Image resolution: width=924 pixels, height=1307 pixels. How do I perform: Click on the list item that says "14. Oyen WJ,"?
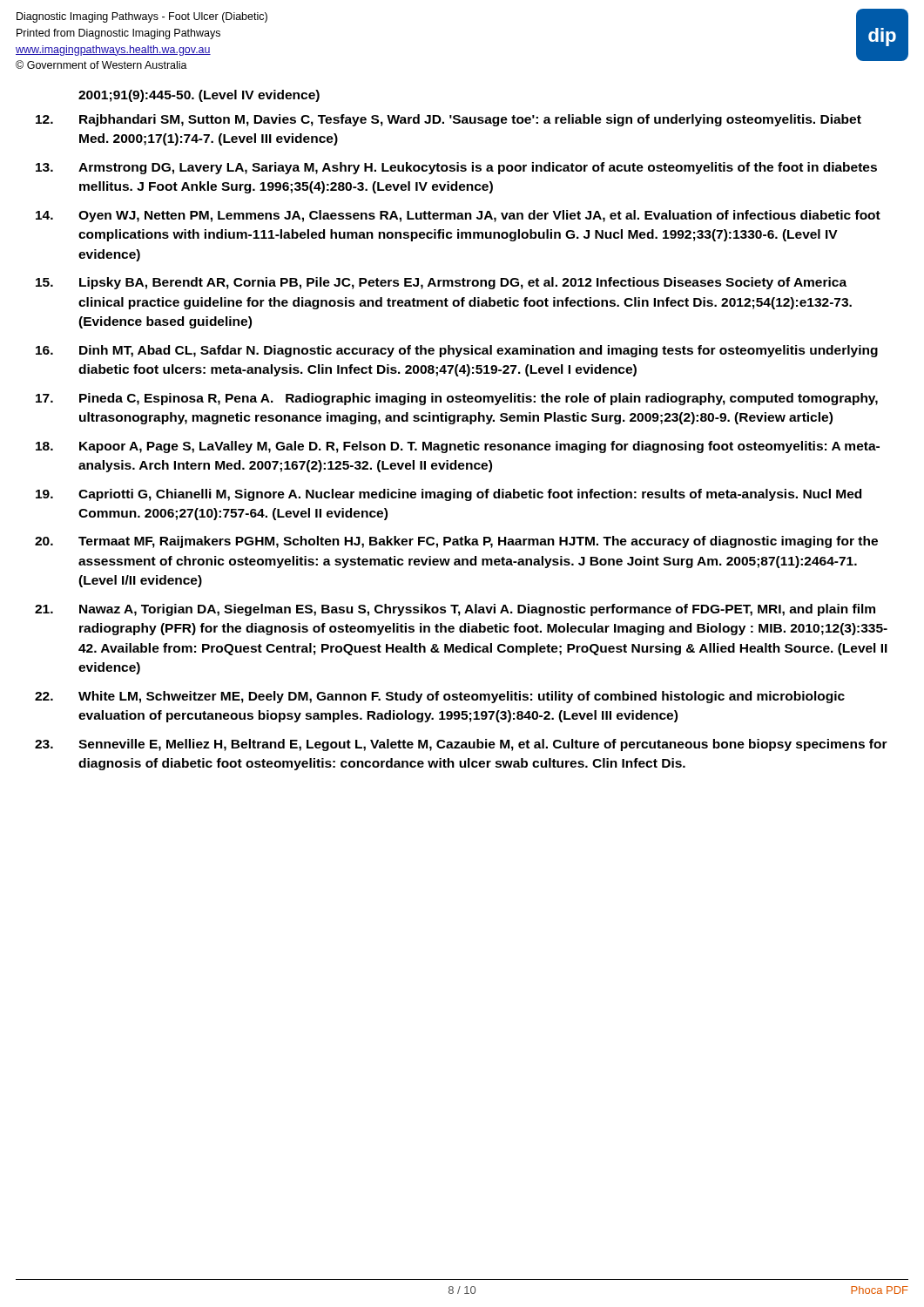tap(462, 235)
